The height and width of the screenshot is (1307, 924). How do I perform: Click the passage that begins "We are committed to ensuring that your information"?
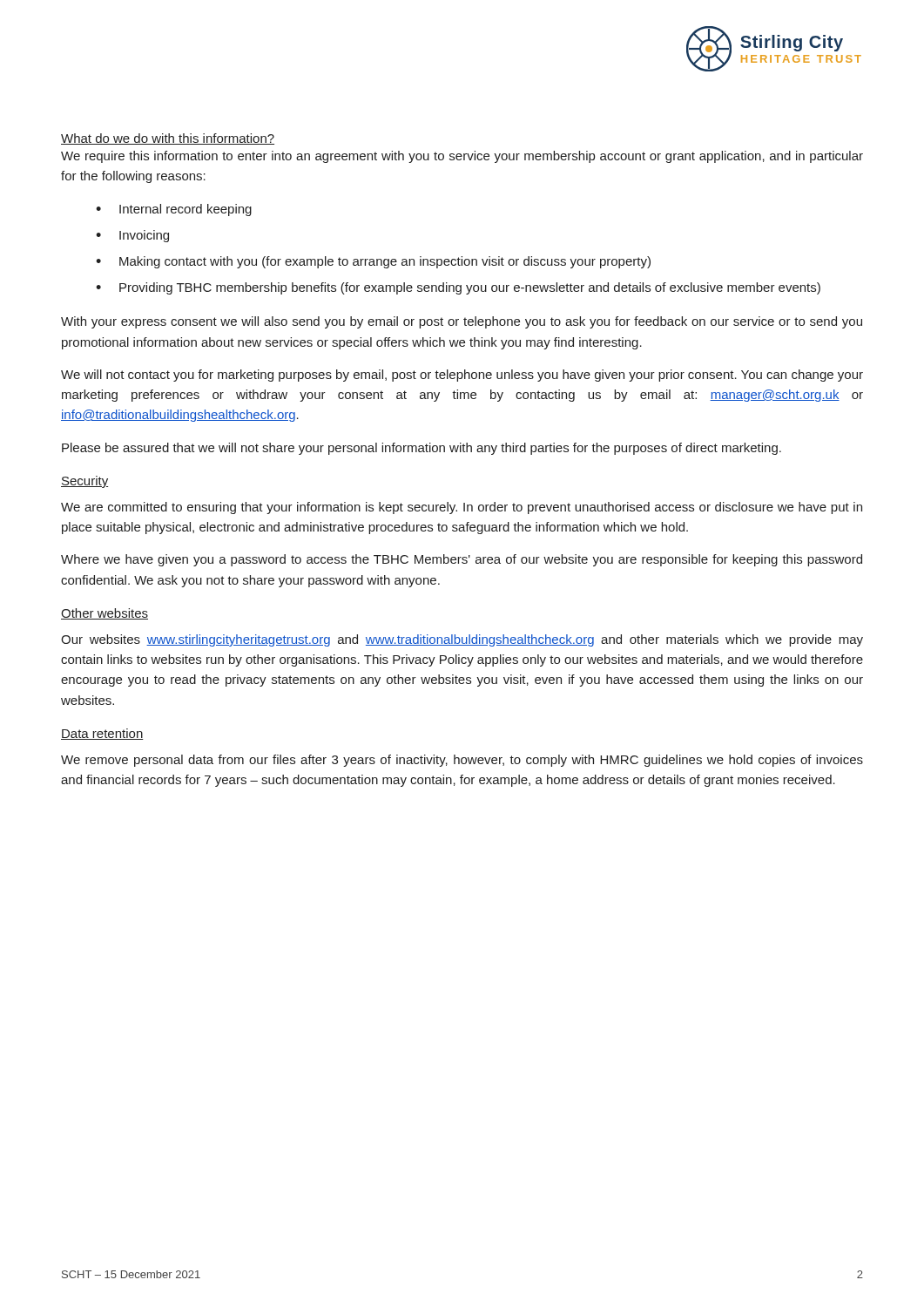(462, 517)
